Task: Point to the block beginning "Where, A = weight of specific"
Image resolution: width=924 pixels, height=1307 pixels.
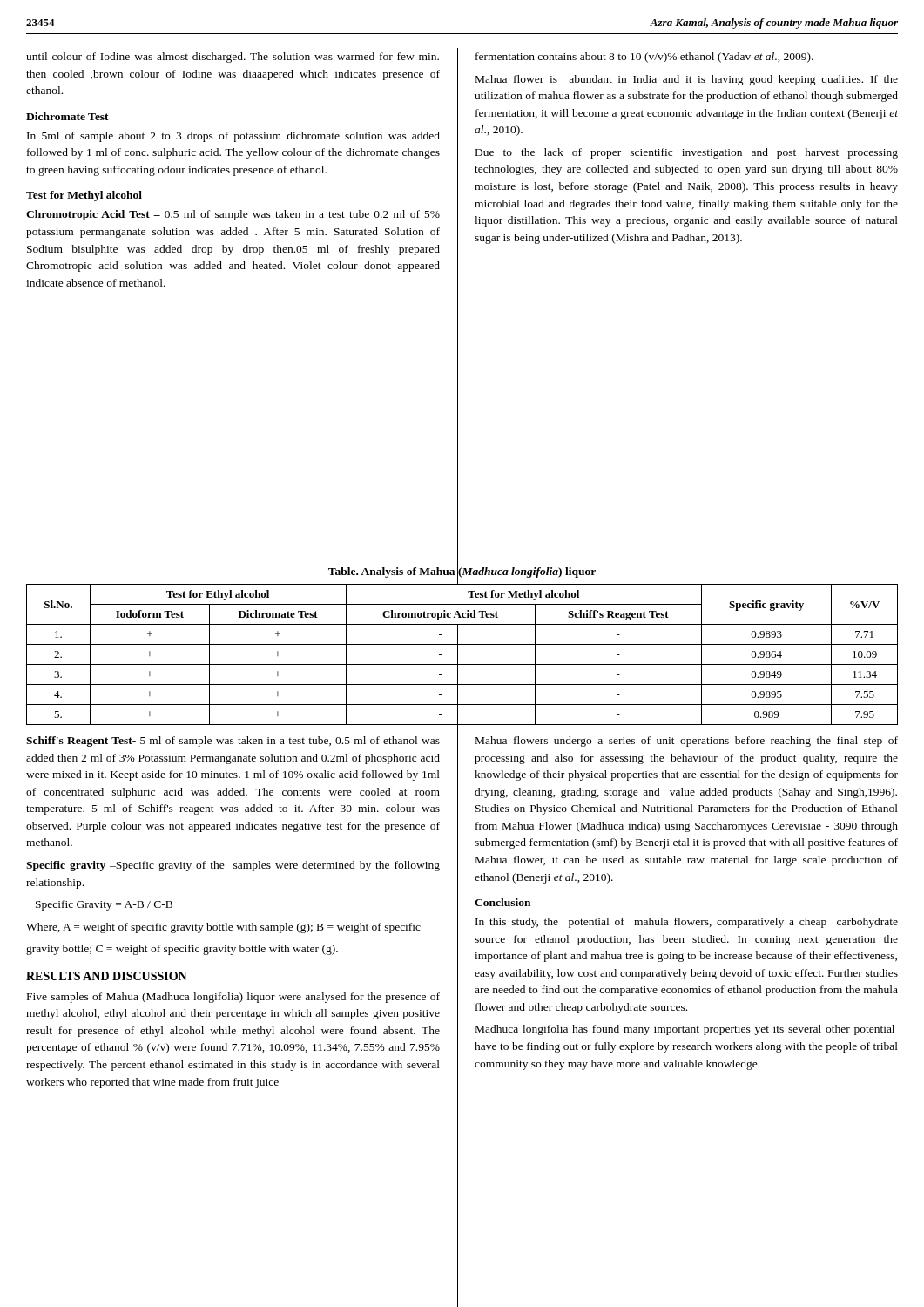Action: pos(233,927)
